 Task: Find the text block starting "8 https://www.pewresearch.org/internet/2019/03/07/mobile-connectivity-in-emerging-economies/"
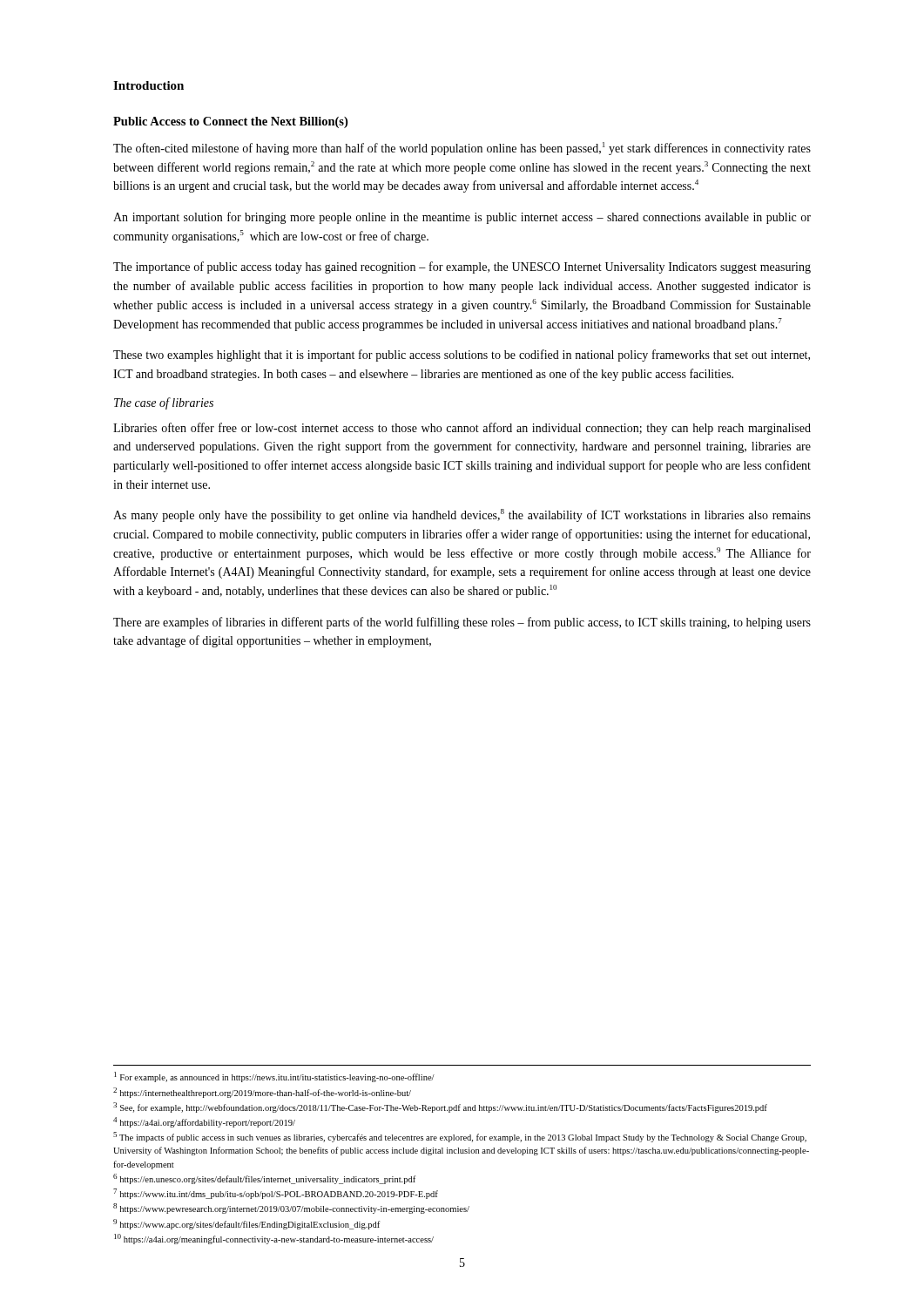[x=291, y=1208]
